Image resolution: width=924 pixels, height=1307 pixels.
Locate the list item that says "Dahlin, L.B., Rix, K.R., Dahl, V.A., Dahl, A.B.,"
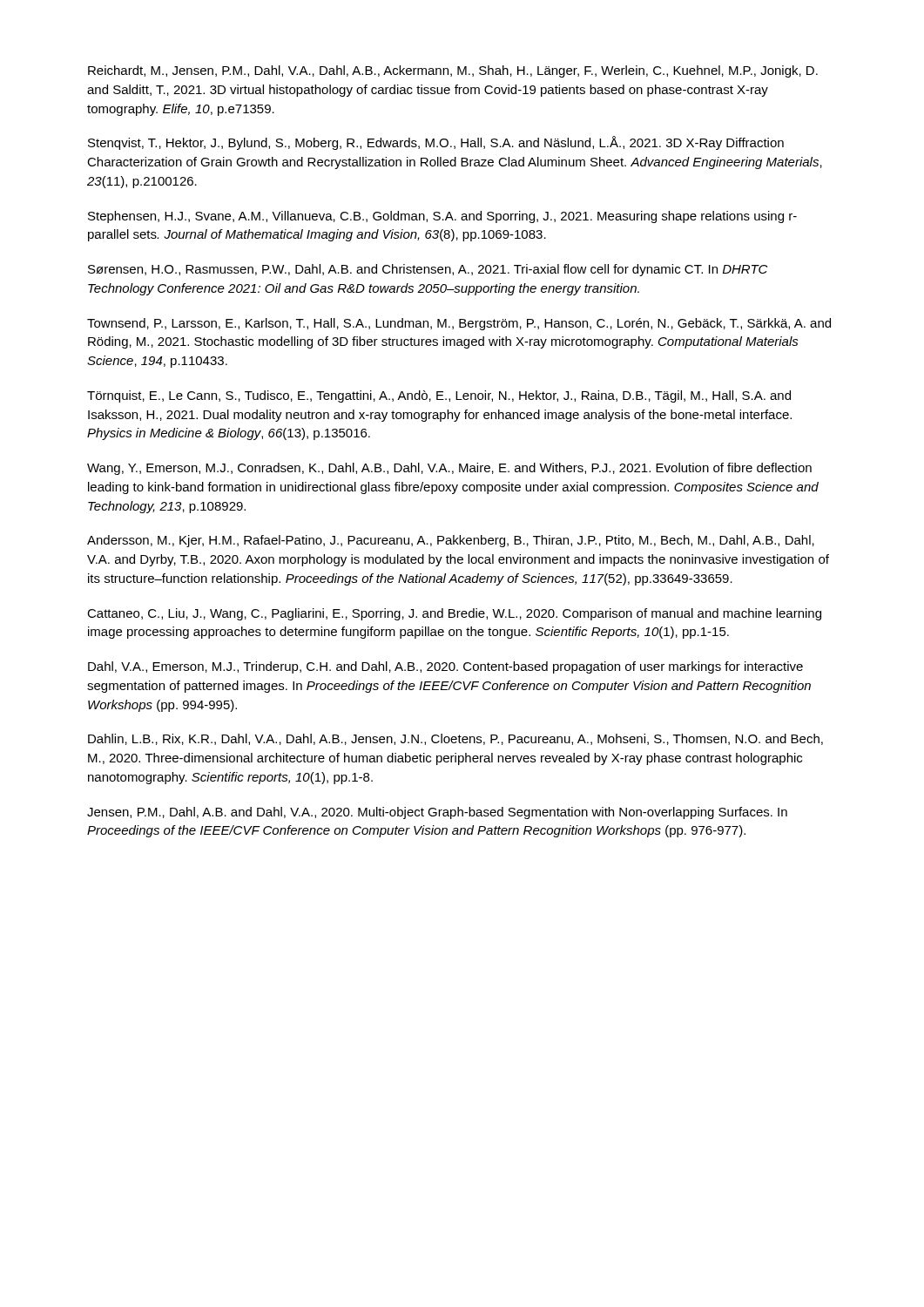(x=455, y=758)
